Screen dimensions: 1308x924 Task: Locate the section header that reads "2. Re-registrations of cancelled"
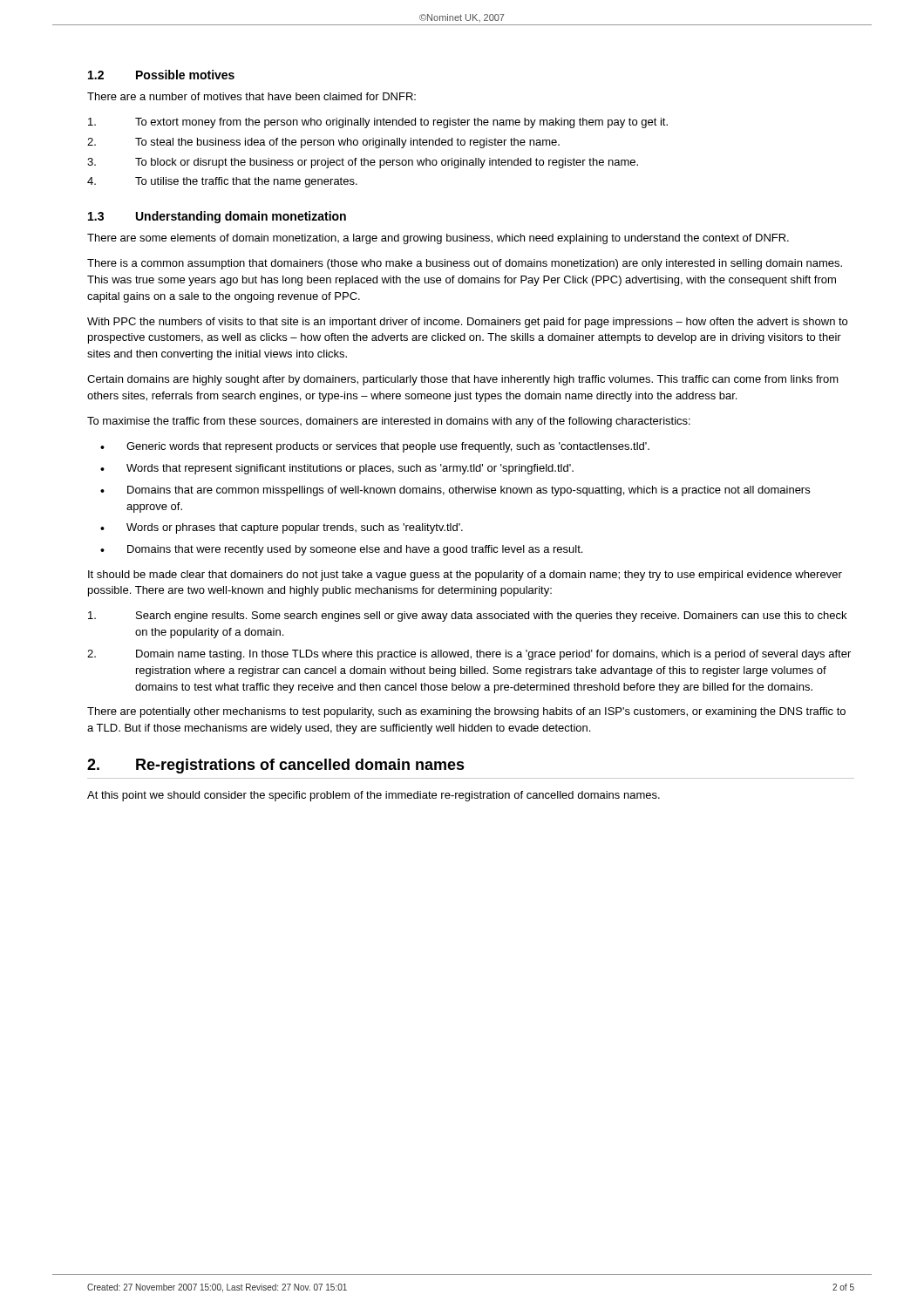pyautogui.click(x=471, y=767)
